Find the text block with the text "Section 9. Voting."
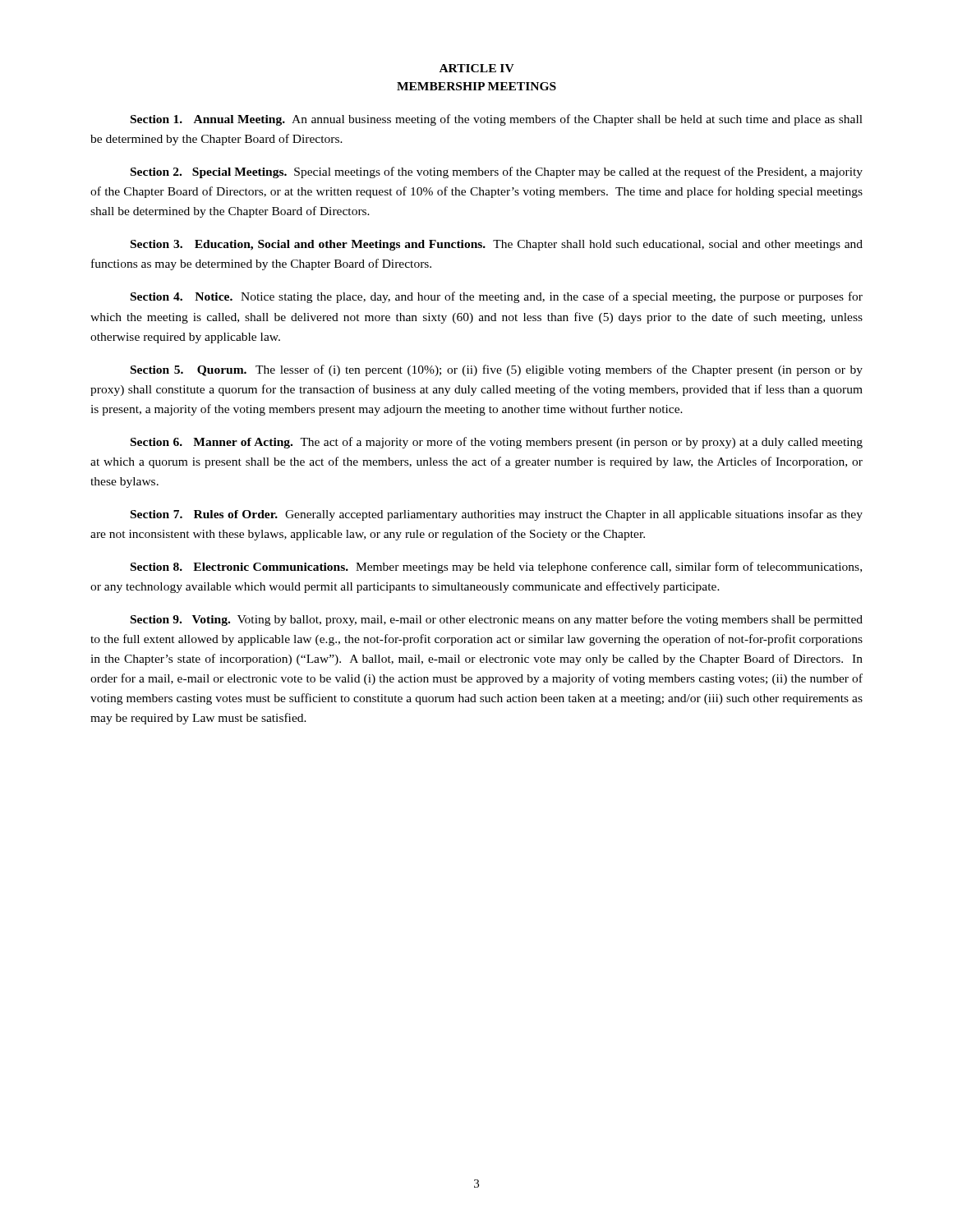953x1232 pixels. tap(476, 668)
